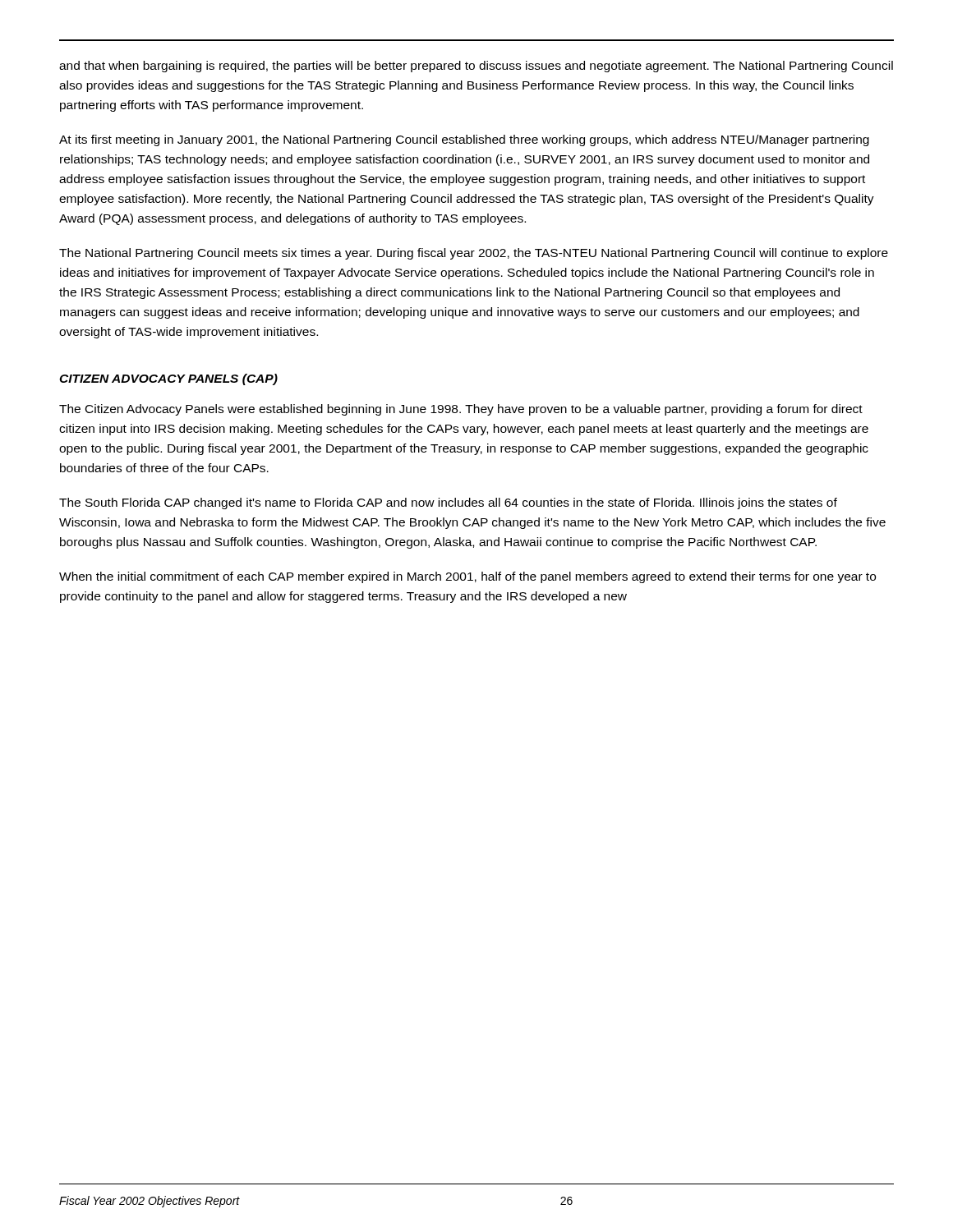
Task: Find the text block that says "The Citizen Advocacy Panels were established beginning in"
Action: click(464, 438)
